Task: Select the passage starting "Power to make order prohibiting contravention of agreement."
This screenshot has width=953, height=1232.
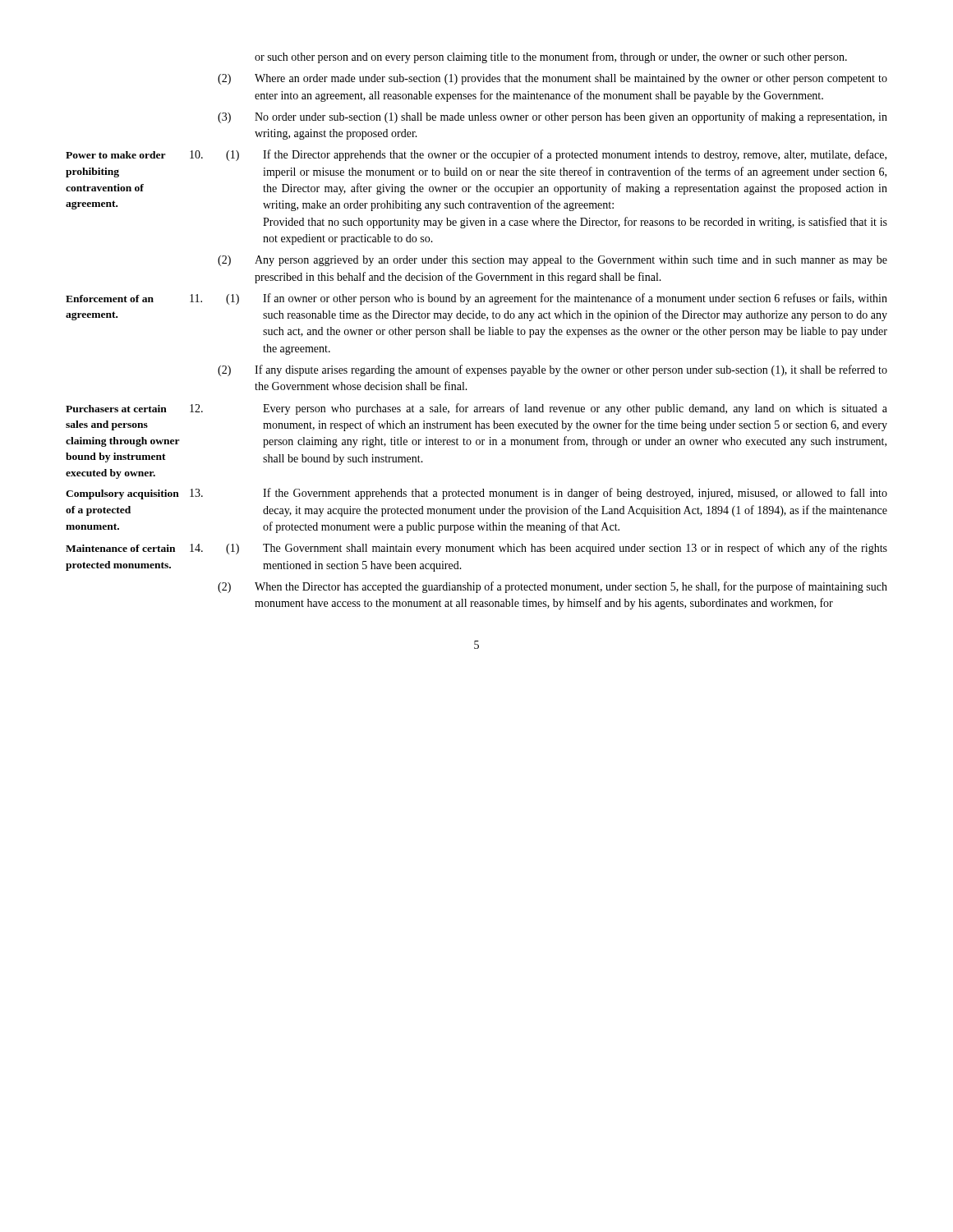Action: pos(476,197)
